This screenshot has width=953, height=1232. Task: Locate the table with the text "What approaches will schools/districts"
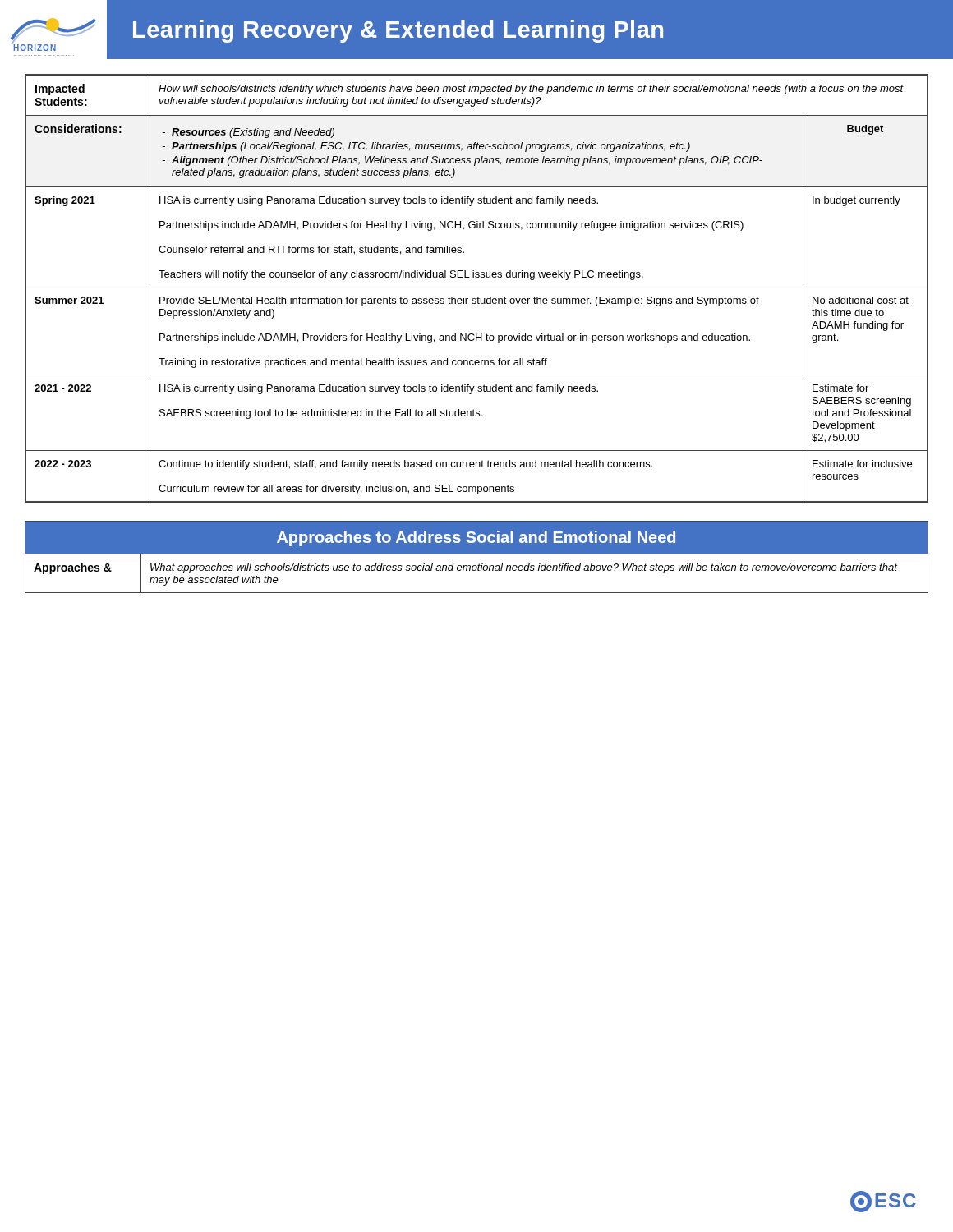pos(476,573)
